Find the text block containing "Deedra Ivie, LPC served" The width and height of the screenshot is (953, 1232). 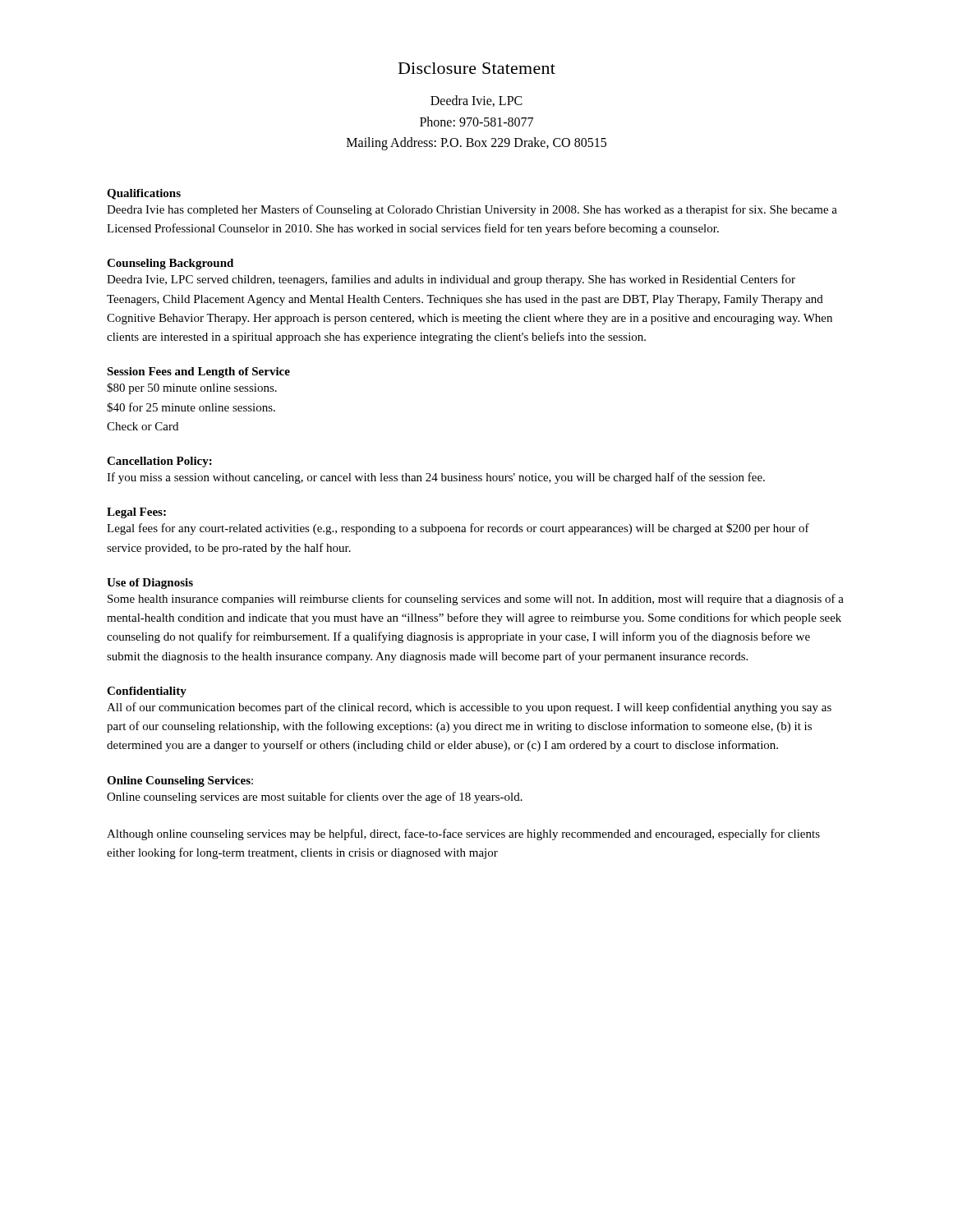click(x=470, y=308)
